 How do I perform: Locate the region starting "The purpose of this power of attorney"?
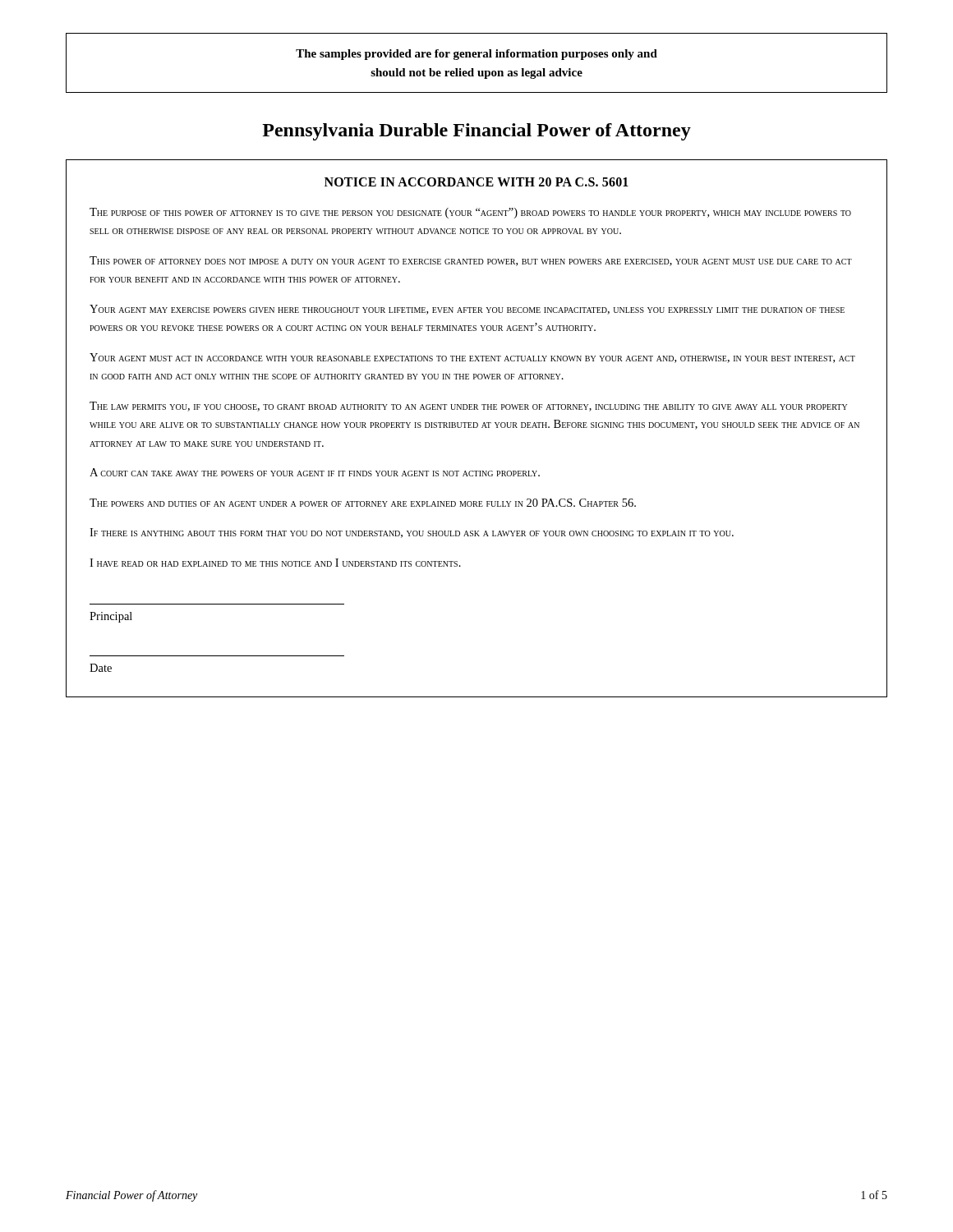[470, 221]
